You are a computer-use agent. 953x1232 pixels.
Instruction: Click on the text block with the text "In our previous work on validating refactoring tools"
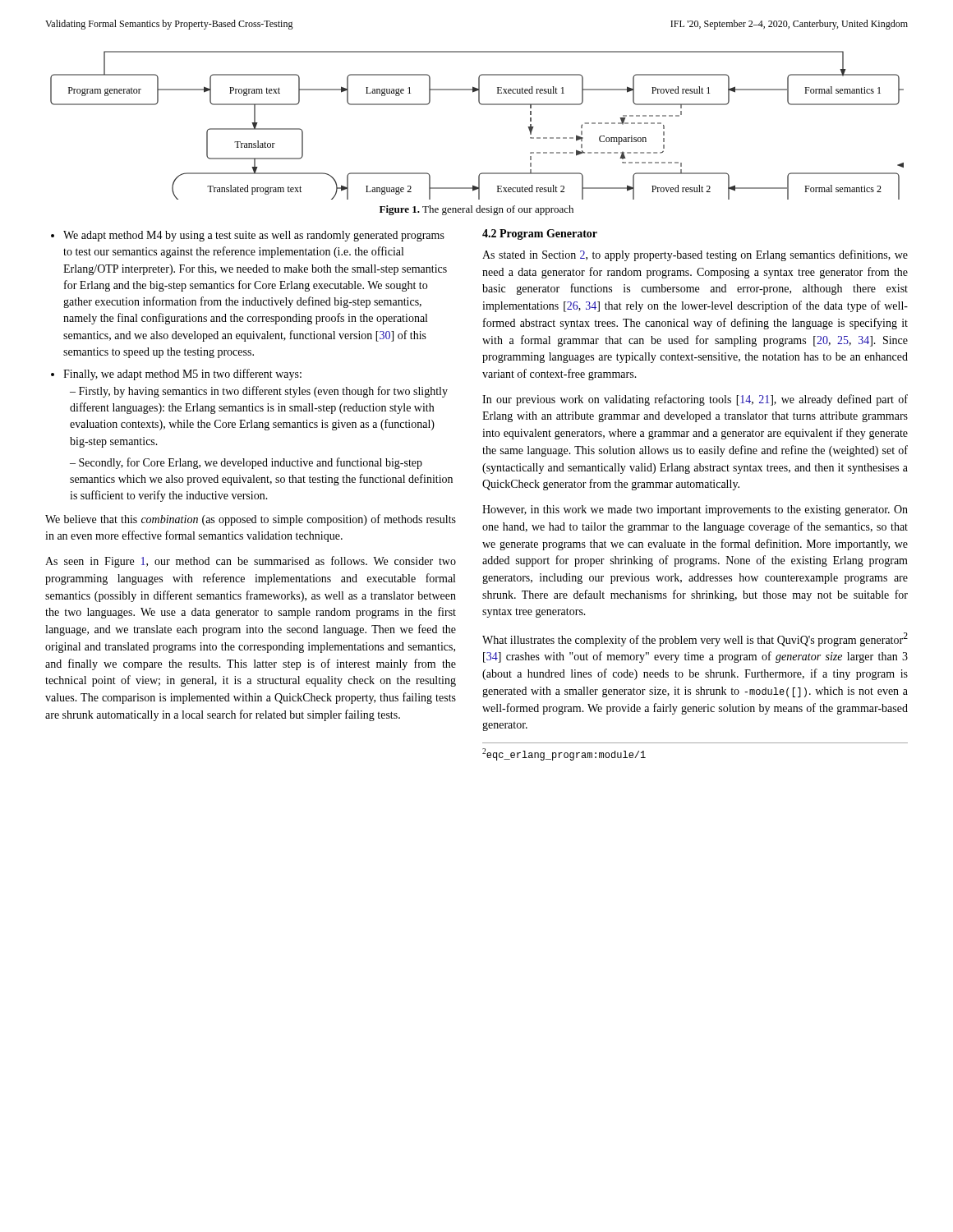pyautogui.click(x=695, y=443)
